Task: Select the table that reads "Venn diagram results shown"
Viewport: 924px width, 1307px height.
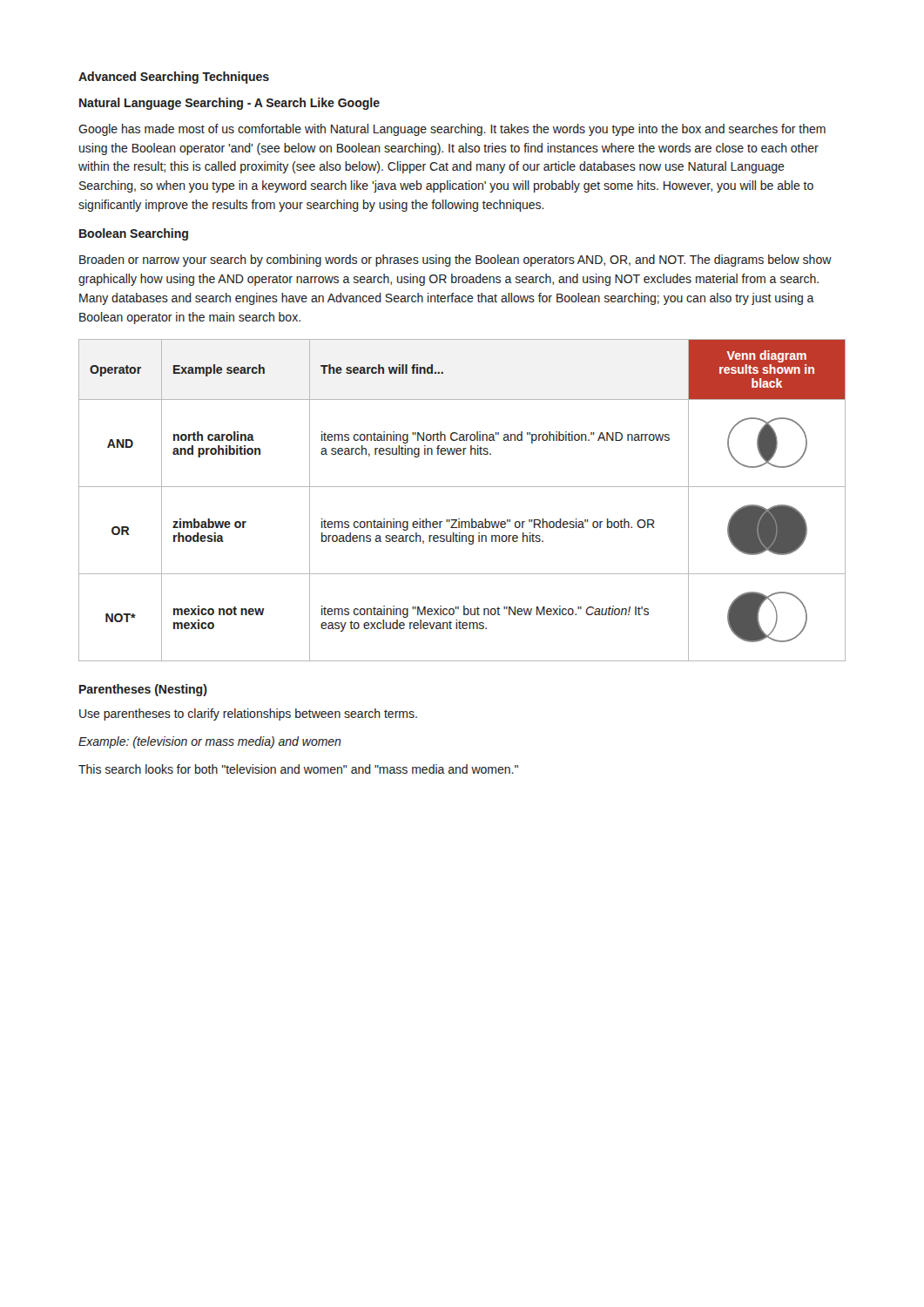Action: 462,500
